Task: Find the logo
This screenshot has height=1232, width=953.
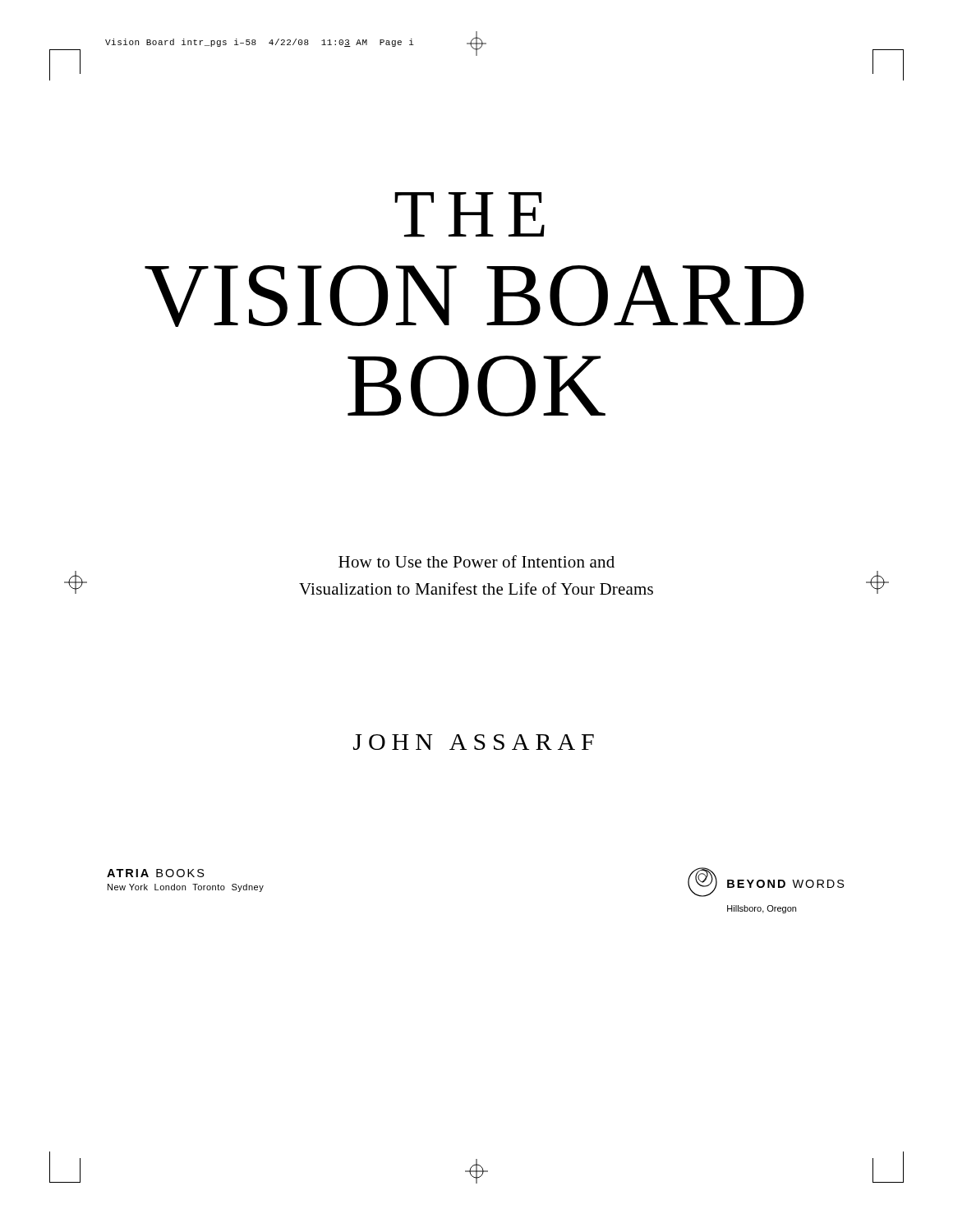Action: tap(703, 884)
